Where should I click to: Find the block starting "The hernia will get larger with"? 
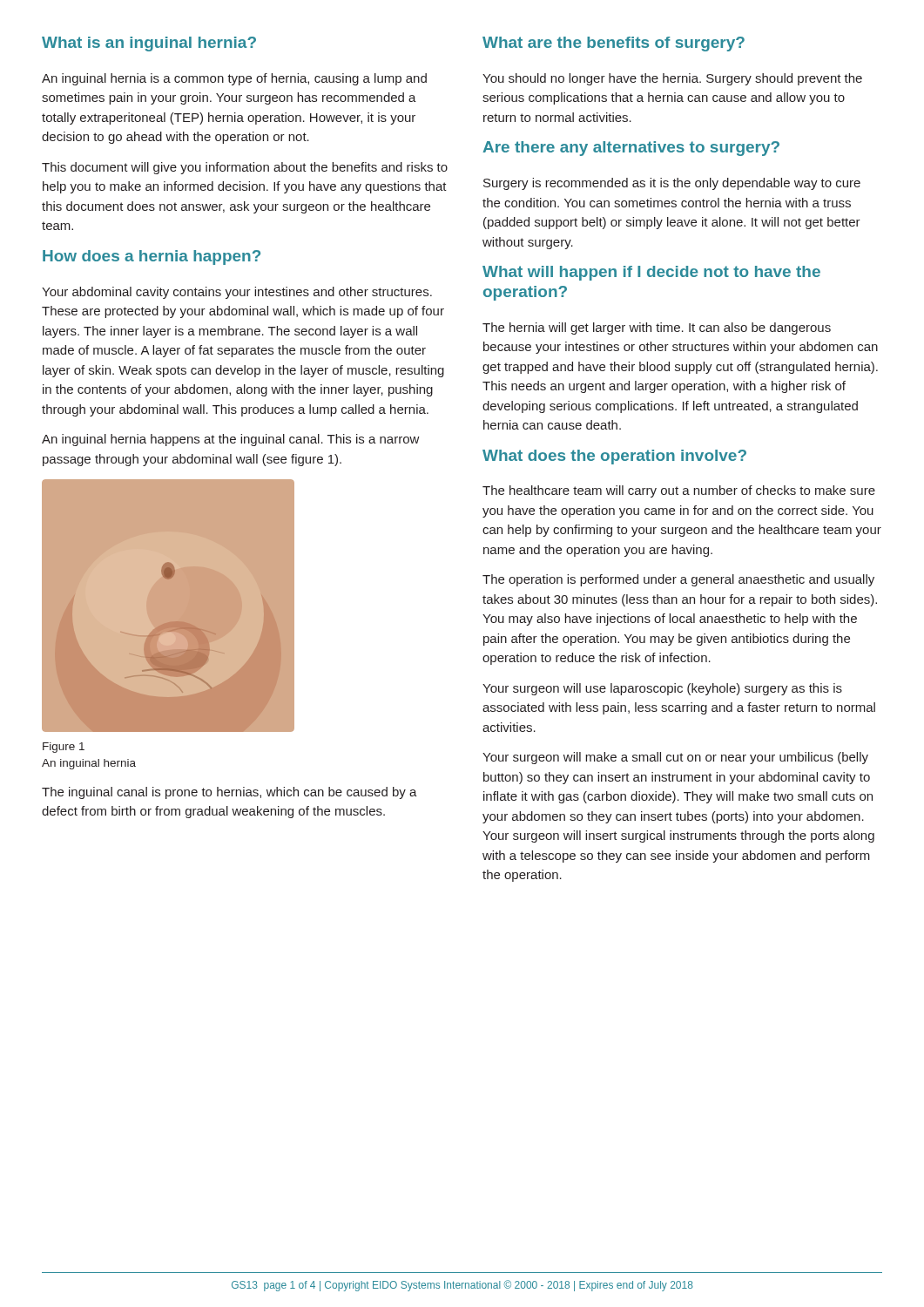[682, 377]
